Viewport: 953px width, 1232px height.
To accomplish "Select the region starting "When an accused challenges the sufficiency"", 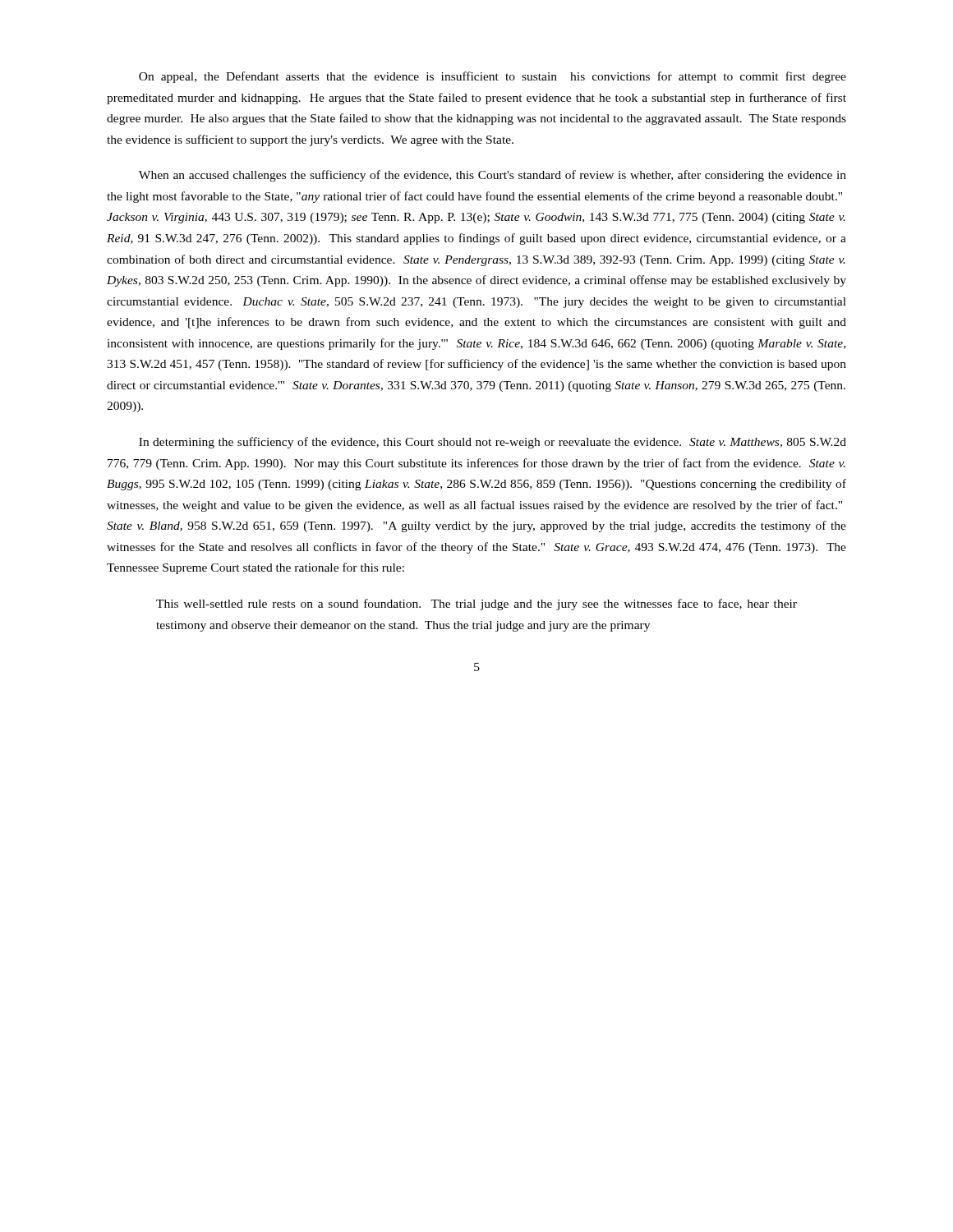I will (476, 290).
